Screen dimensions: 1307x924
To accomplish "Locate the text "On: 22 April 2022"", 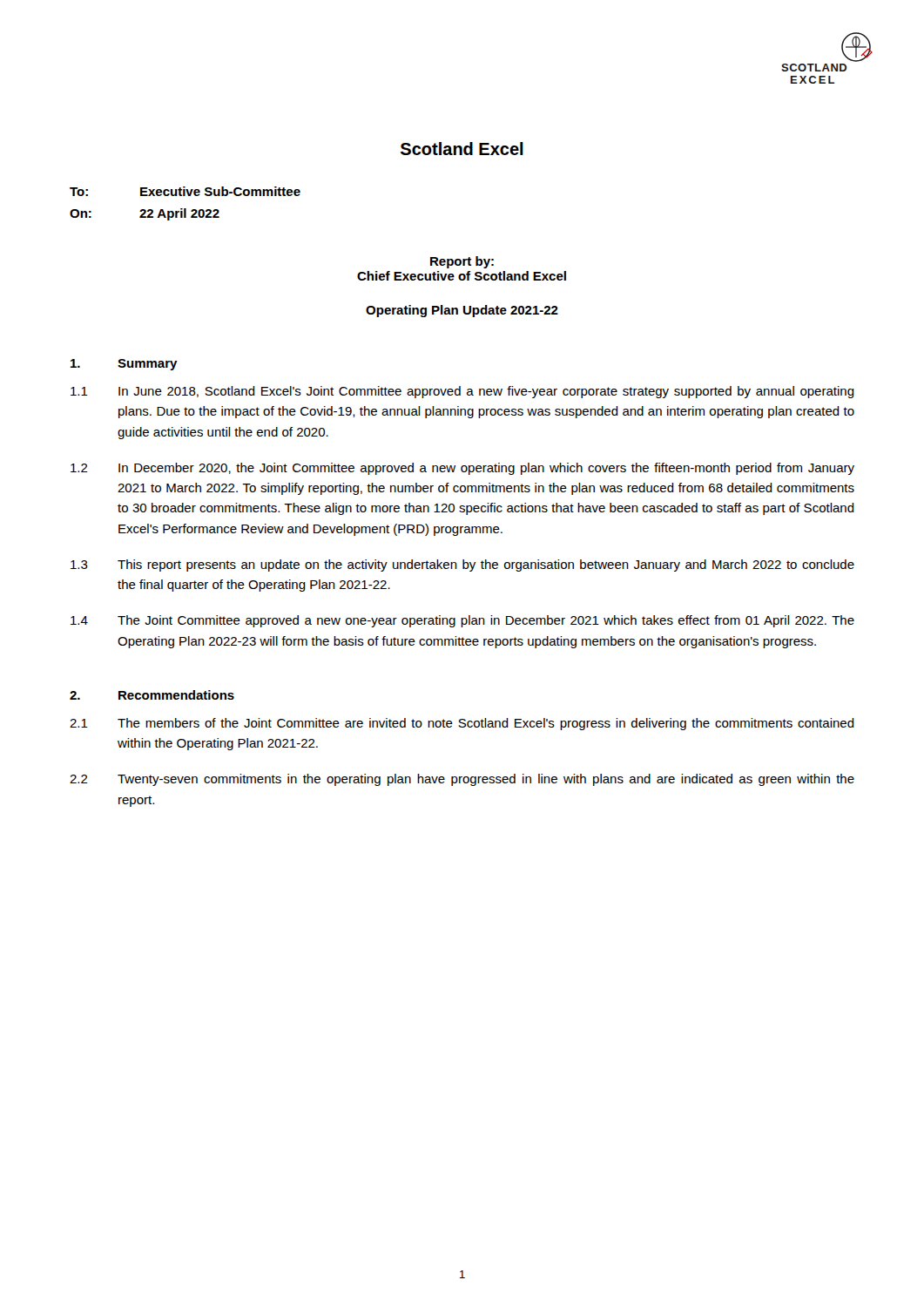I will click(x=145, y=213).
